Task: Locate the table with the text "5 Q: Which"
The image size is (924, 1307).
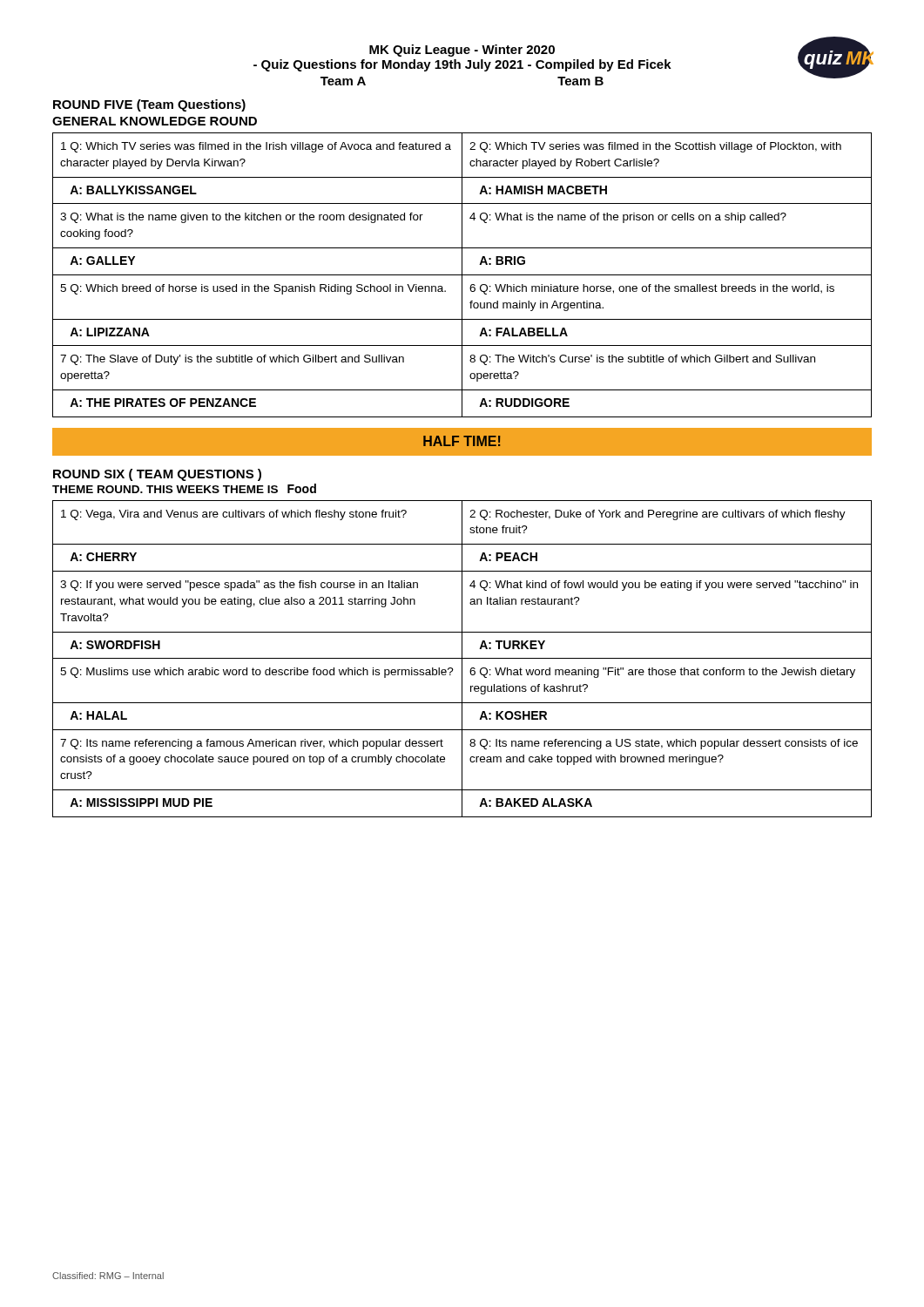Action: (x=462, y=275)
